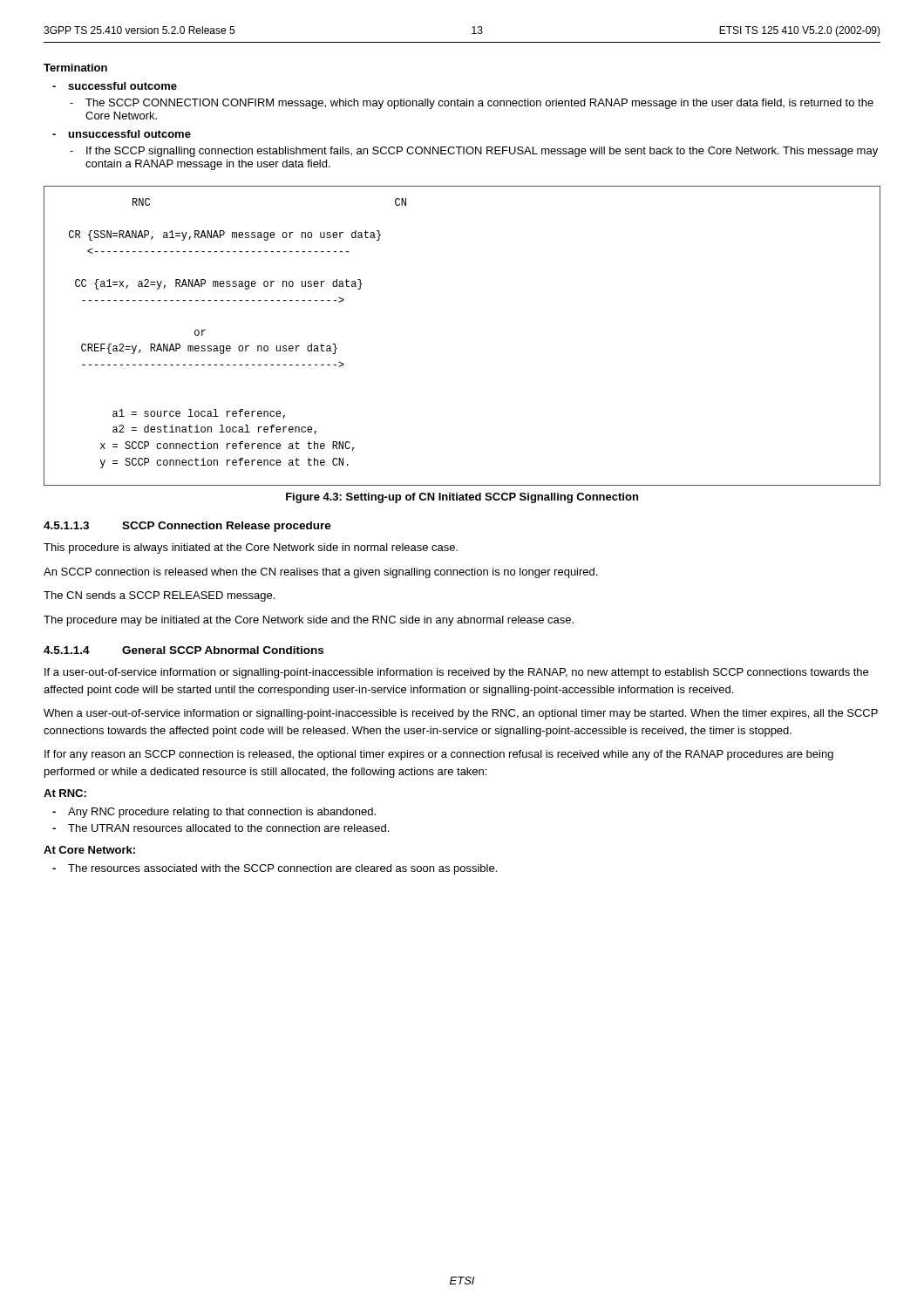Locate the text block starting "An SCCP connection is released when the CN"
This screenshot has height=1308, width=924.
(x=321, y=571)
